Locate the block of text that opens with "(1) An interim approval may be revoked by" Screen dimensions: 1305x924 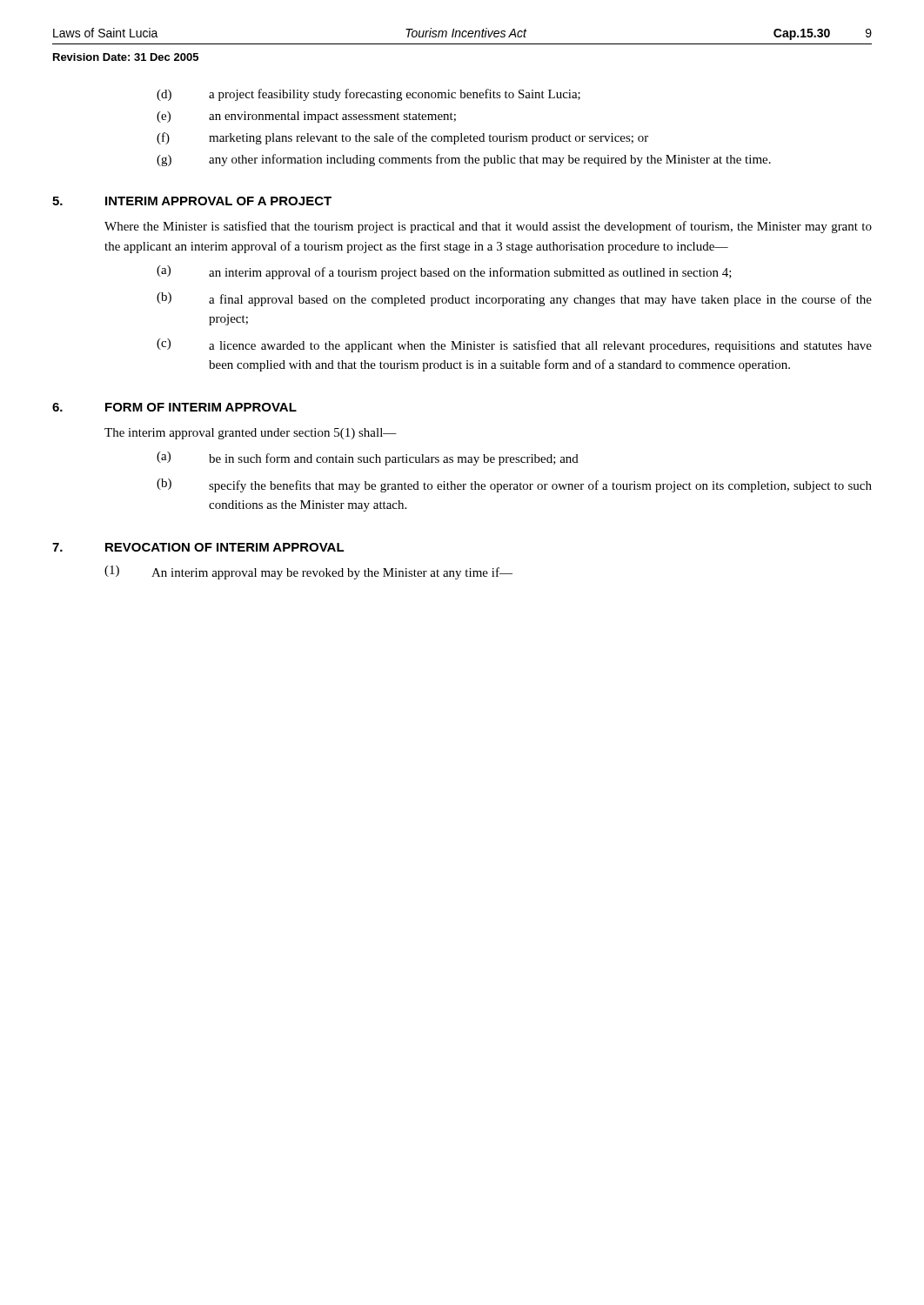click(488, 572)
